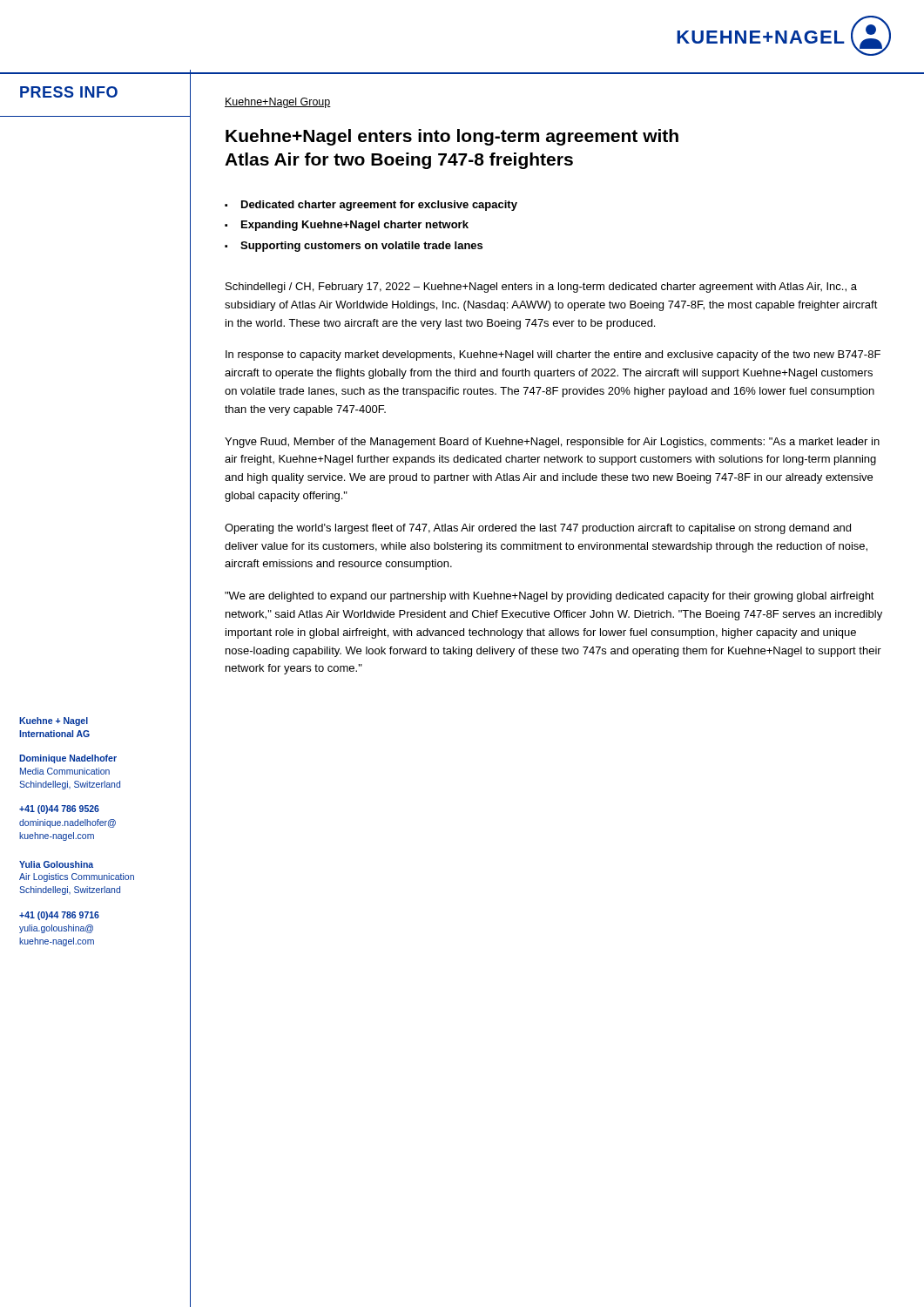Image resolution: width=924 pixels, height=1307 pixels.
Task: Locate the text block with the text "Operating the world's largest"
Action: [x=547, y=546]
